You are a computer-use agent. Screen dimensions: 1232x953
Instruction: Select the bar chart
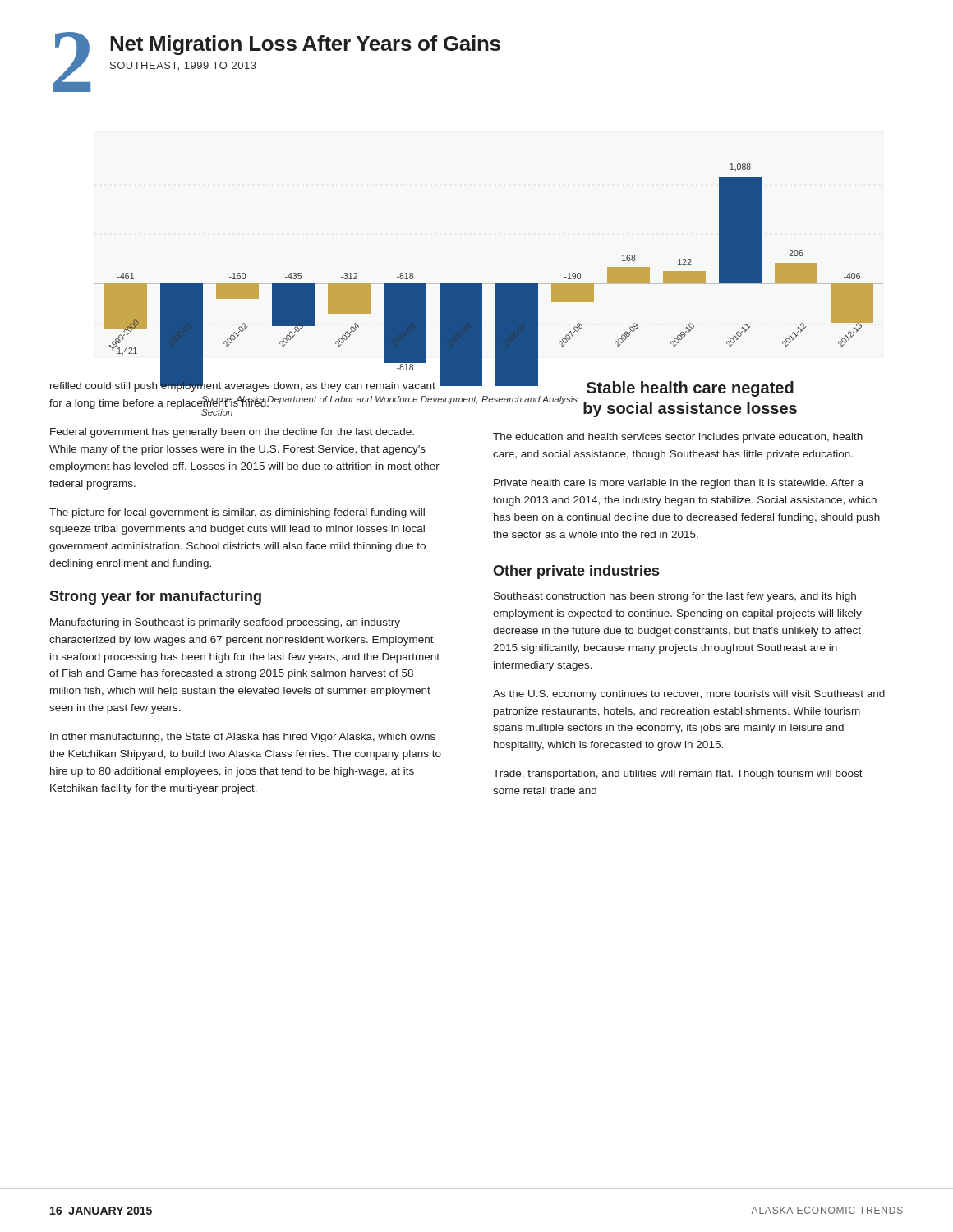coord(476,250)
